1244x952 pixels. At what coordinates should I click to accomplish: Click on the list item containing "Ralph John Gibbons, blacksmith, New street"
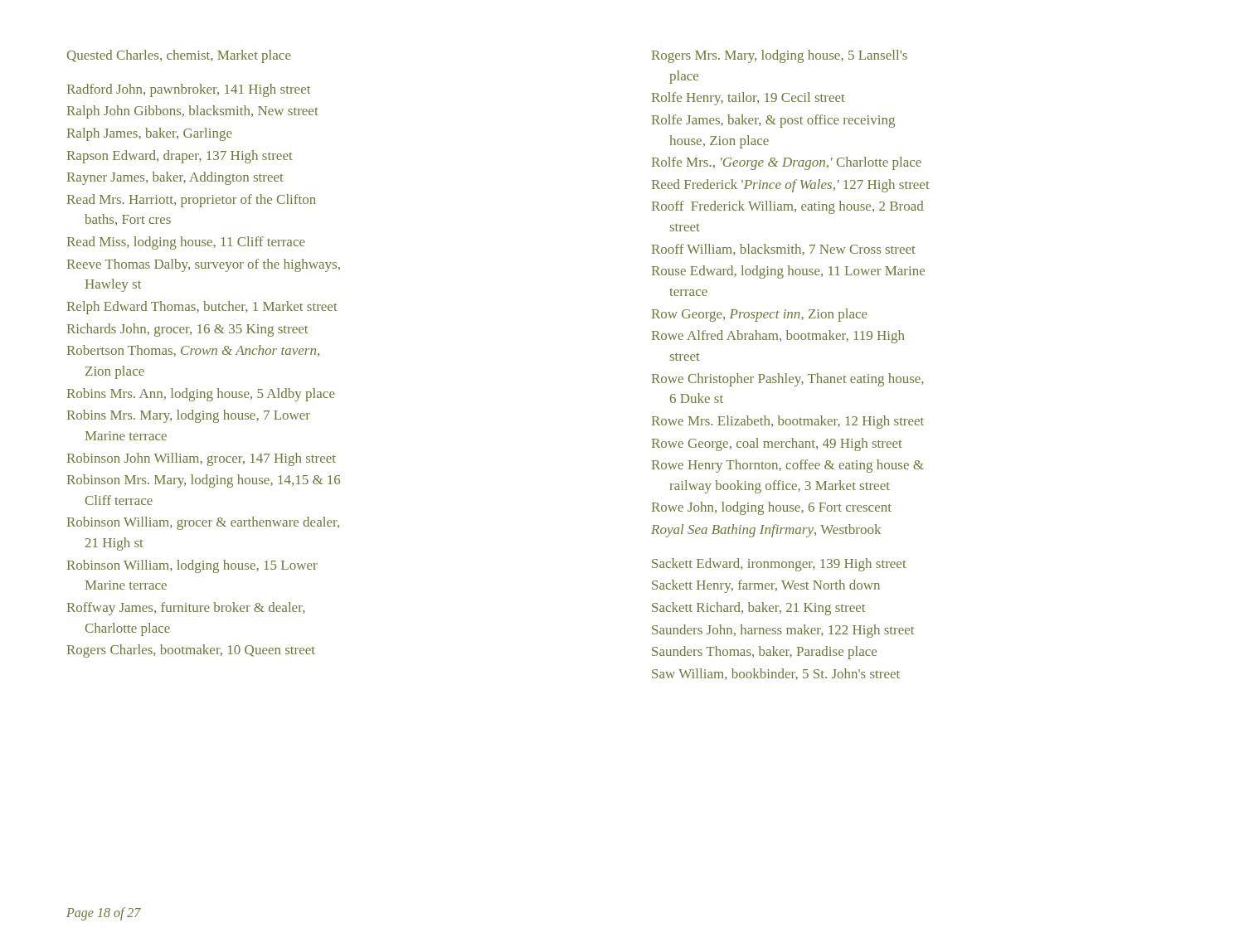192,111
